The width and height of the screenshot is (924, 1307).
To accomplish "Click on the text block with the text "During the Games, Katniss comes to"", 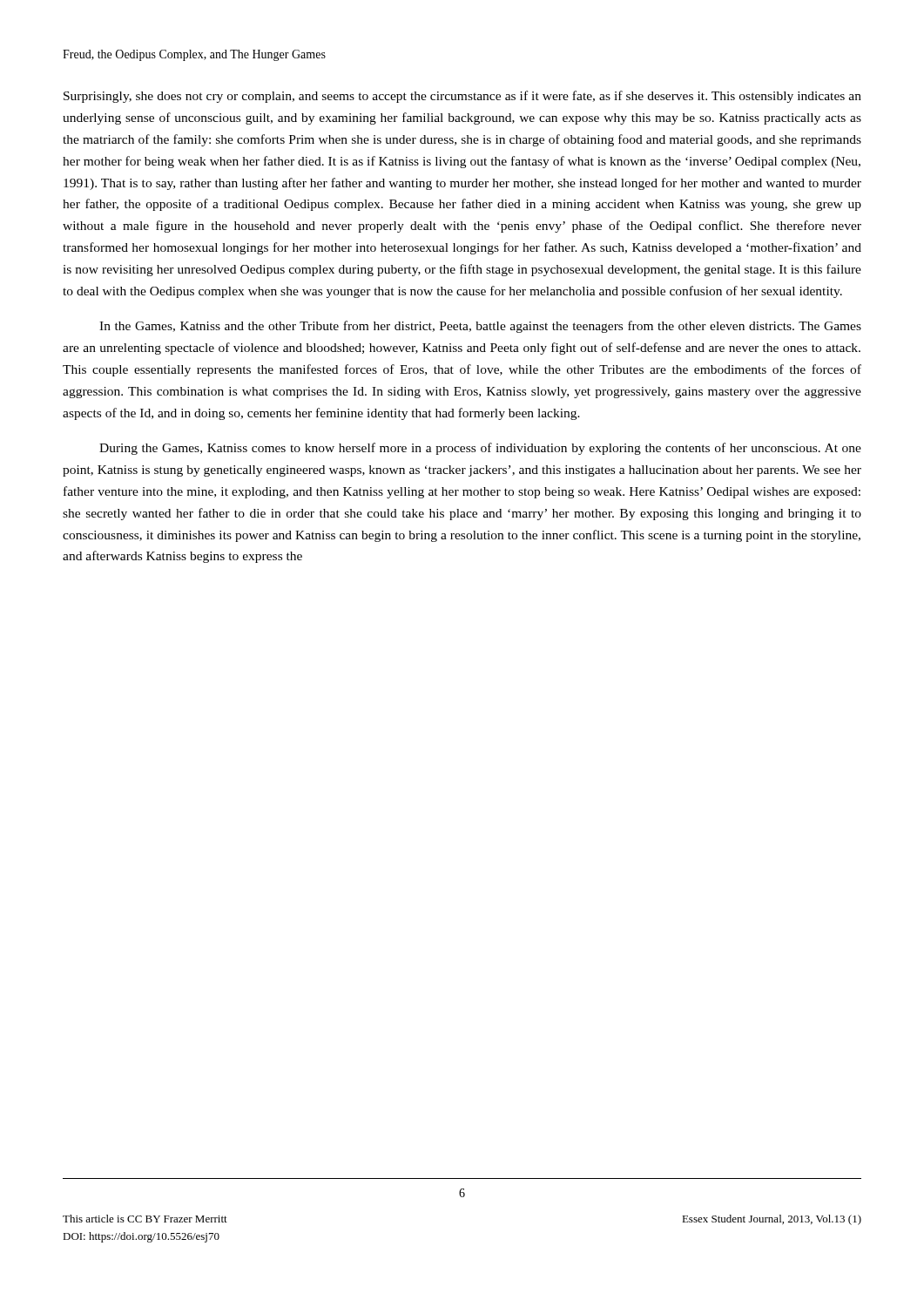I will [x=462, y=503].
